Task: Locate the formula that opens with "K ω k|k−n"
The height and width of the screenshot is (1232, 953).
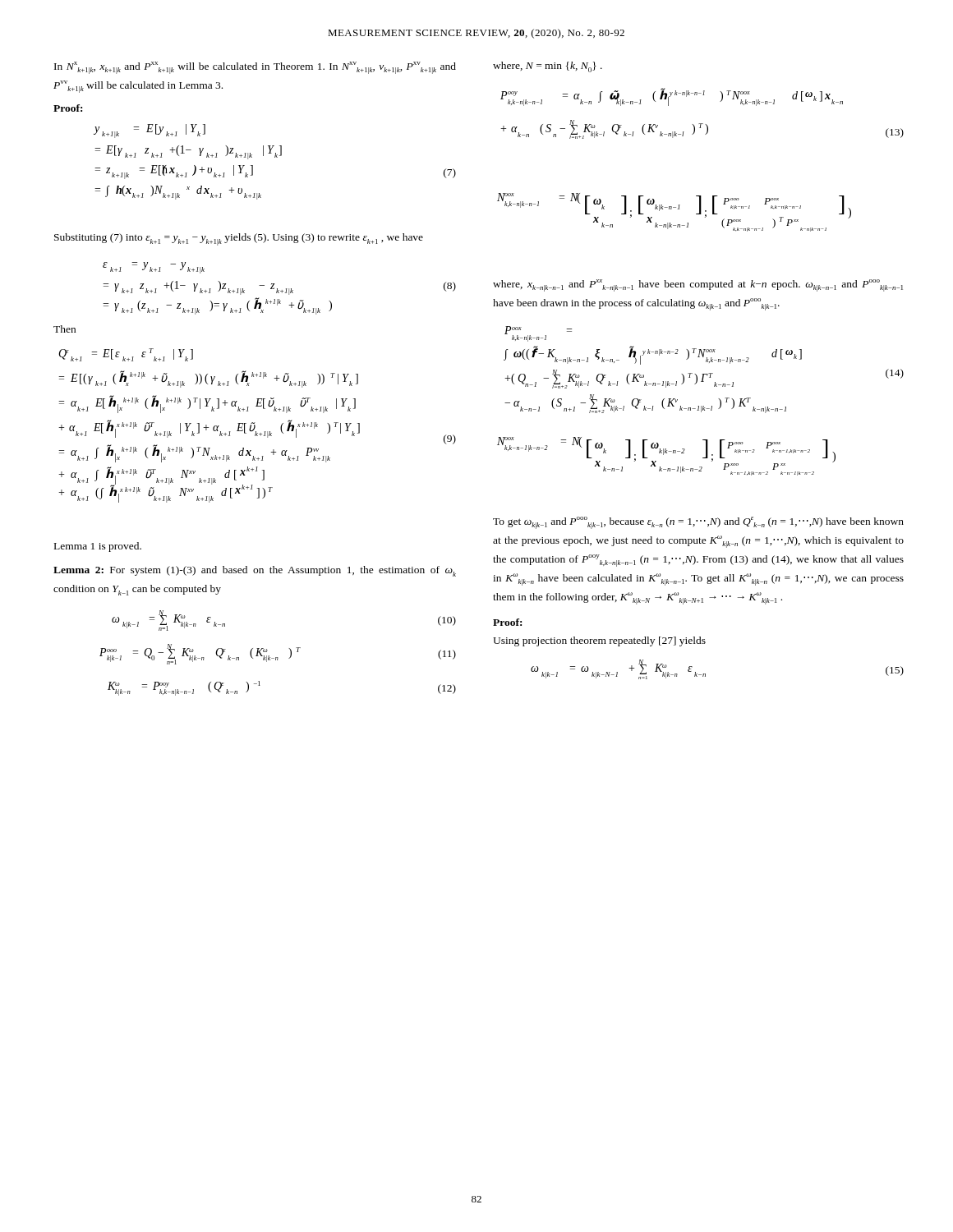Action: [x=255, y=688]
